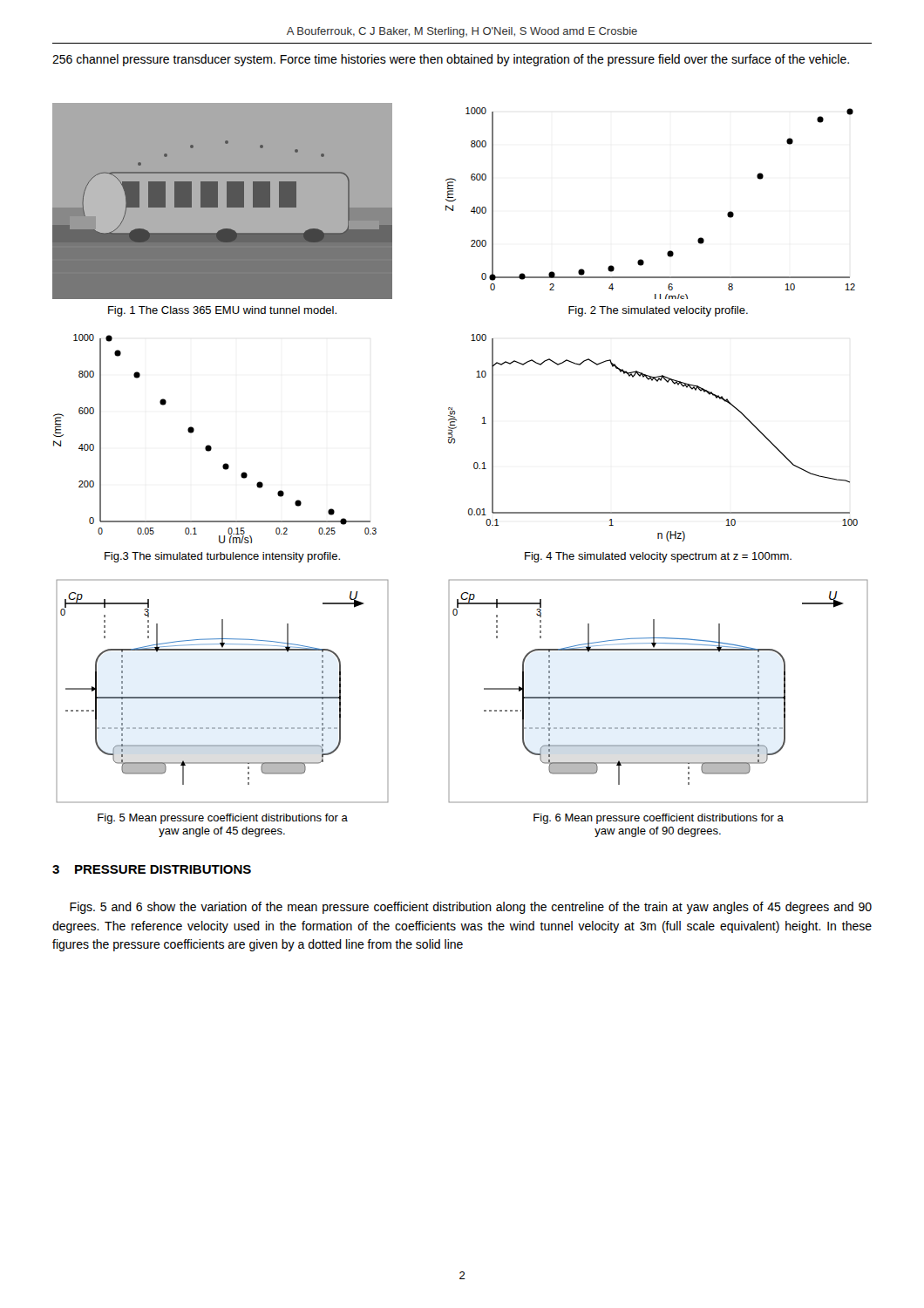Point to the text block starting "Fig. 2 The"
924x1308 pixels.
click(658, 310)
